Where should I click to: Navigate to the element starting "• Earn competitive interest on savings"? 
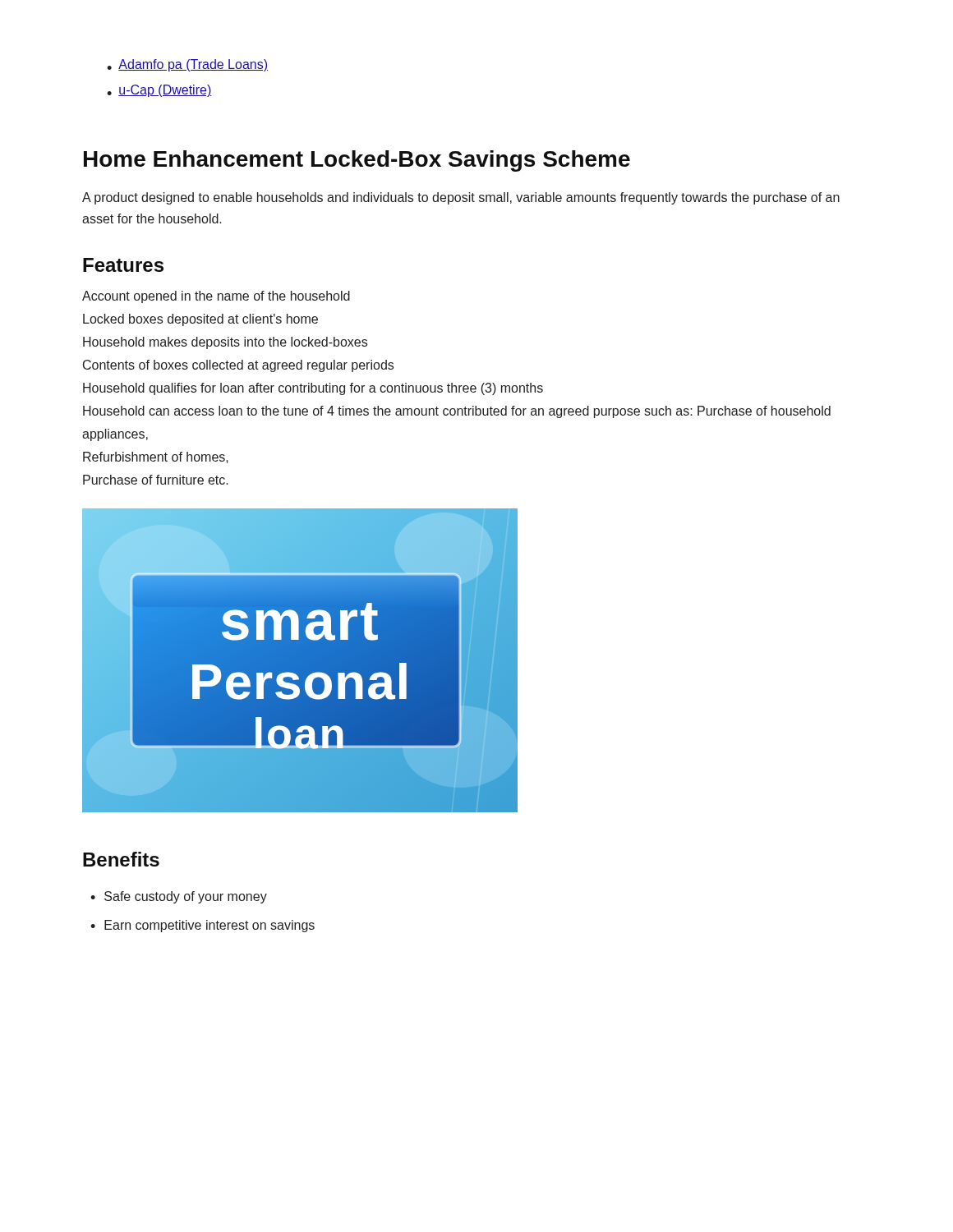point(203,927)
